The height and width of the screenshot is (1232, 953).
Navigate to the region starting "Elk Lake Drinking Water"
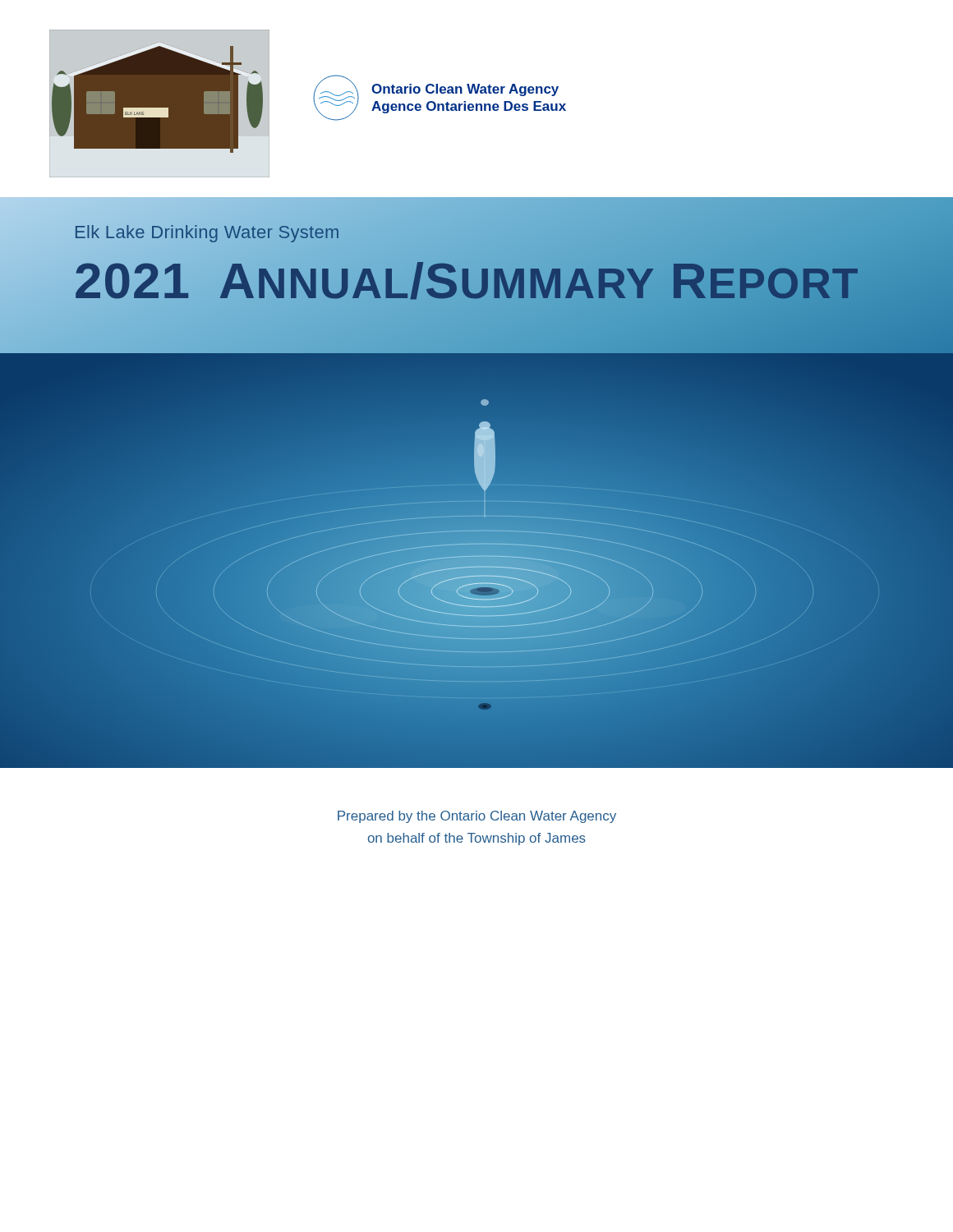[x=207, y=232]
